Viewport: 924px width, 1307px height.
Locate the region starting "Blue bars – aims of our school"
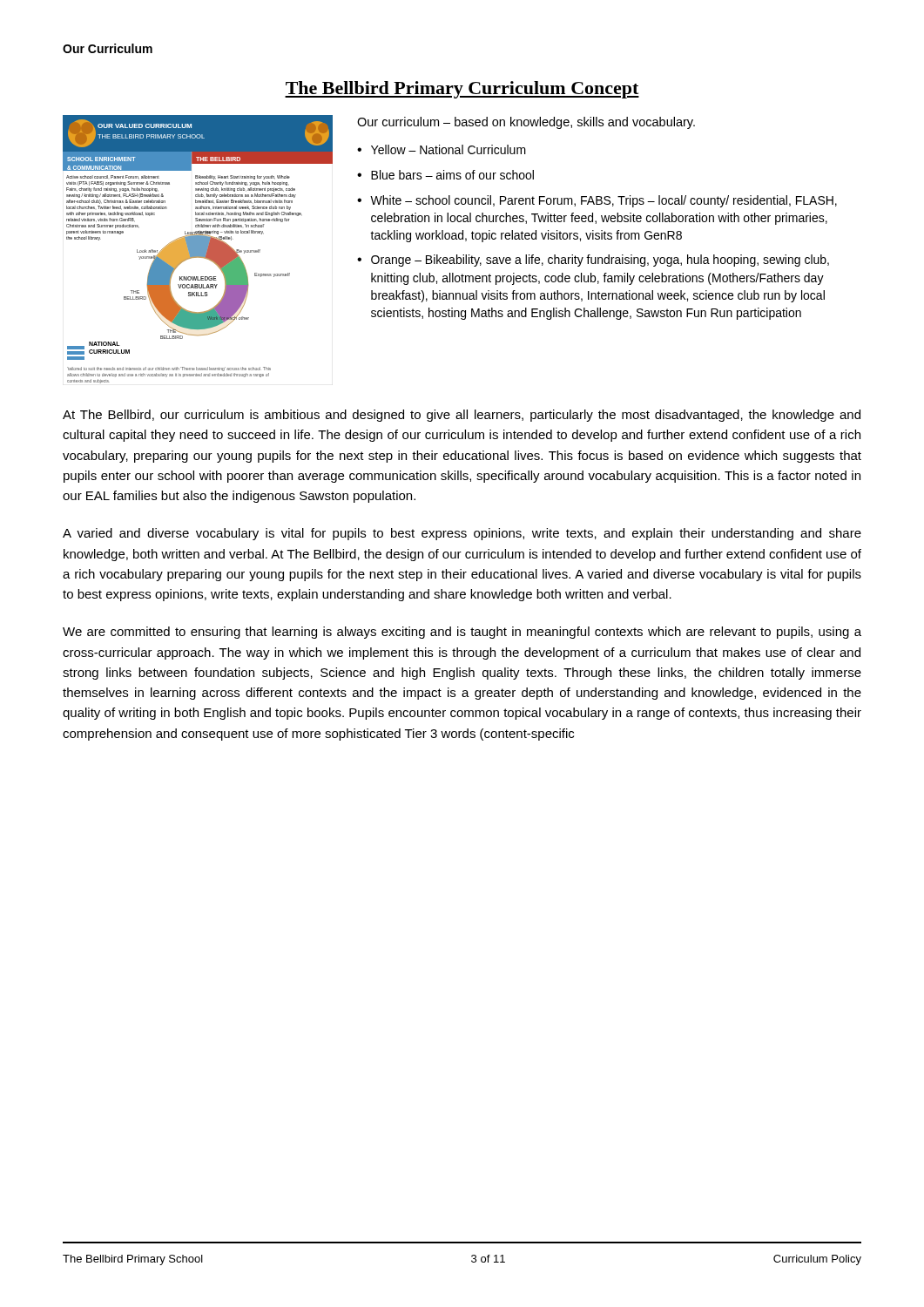pyautogui.click(x=453, y=175)
